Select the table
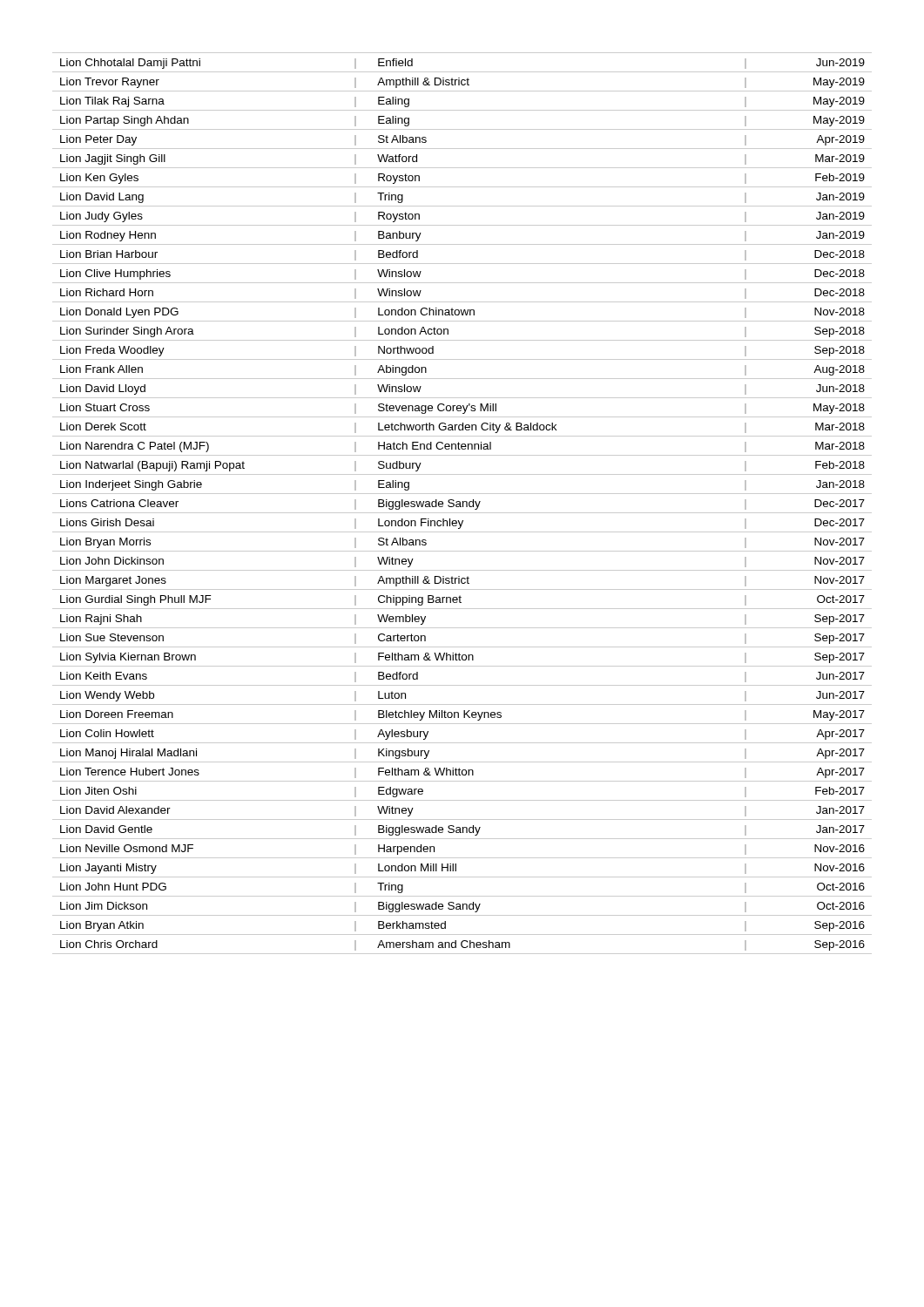Viewport: 924px width, 1307px height. coord(462,503)
